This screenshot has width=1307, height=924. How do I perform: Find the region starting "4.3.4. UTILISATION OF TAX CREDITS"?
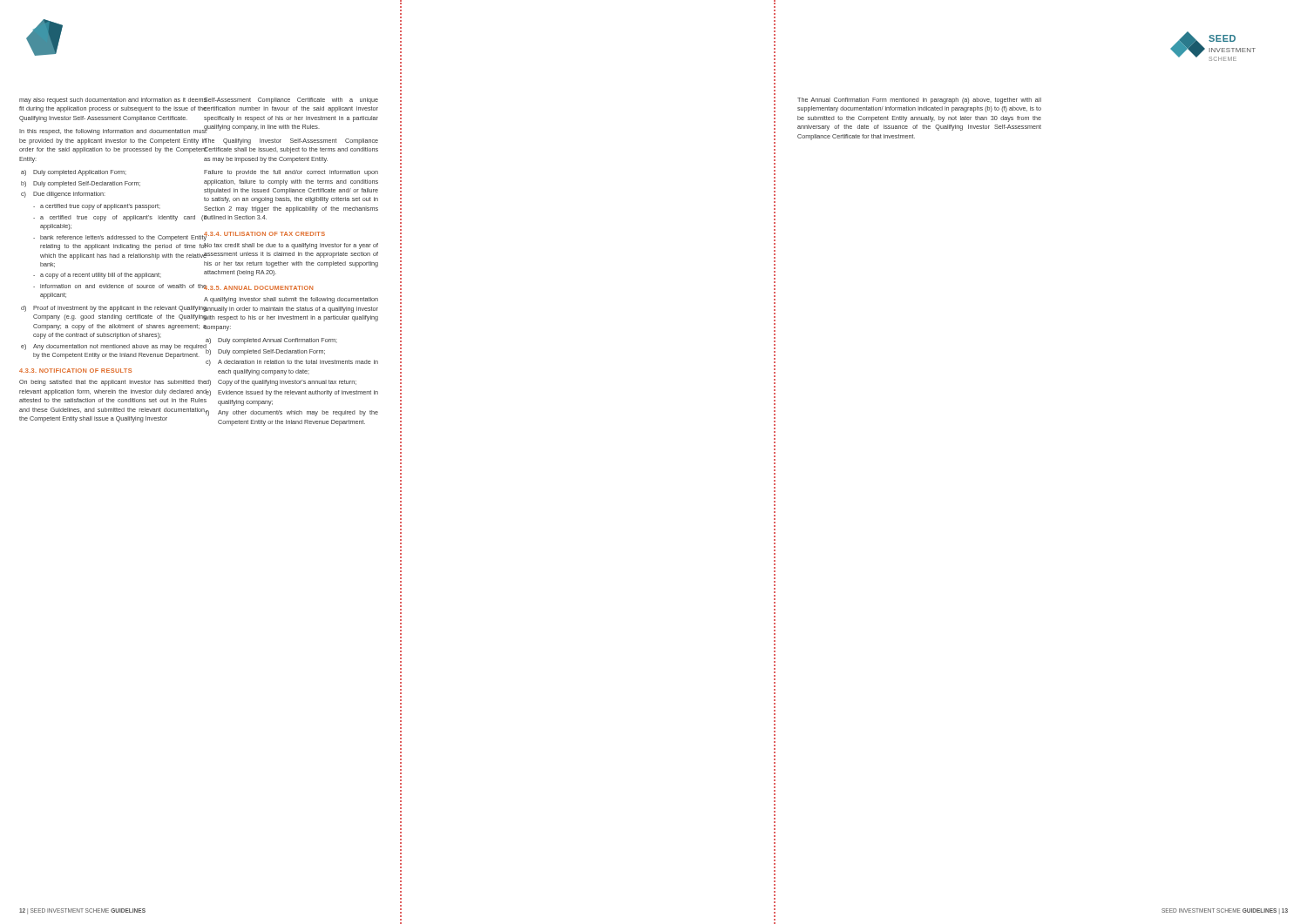265,234
